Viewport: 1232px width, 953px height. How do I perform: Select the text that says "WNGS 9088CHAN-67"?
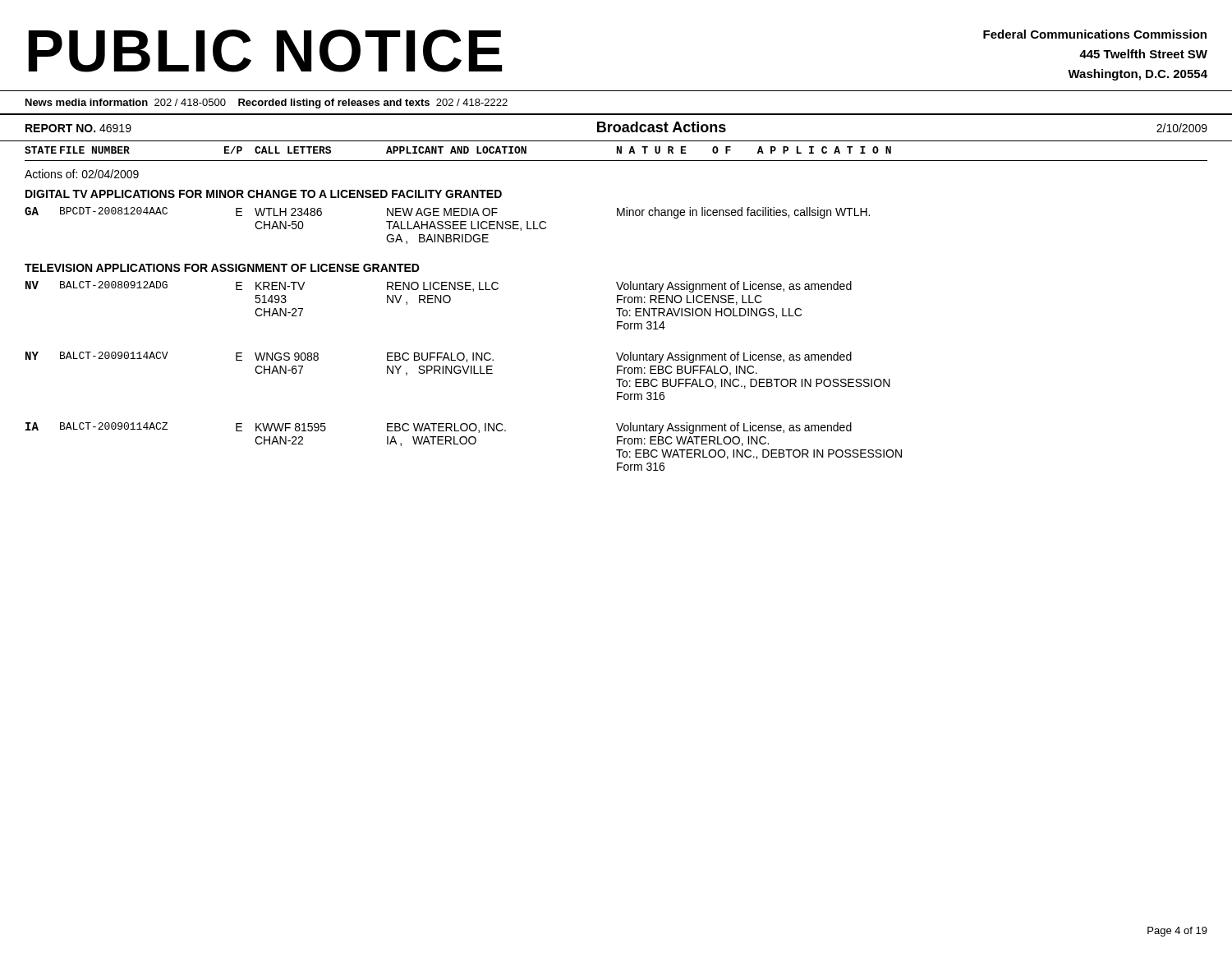click(287, 363)
